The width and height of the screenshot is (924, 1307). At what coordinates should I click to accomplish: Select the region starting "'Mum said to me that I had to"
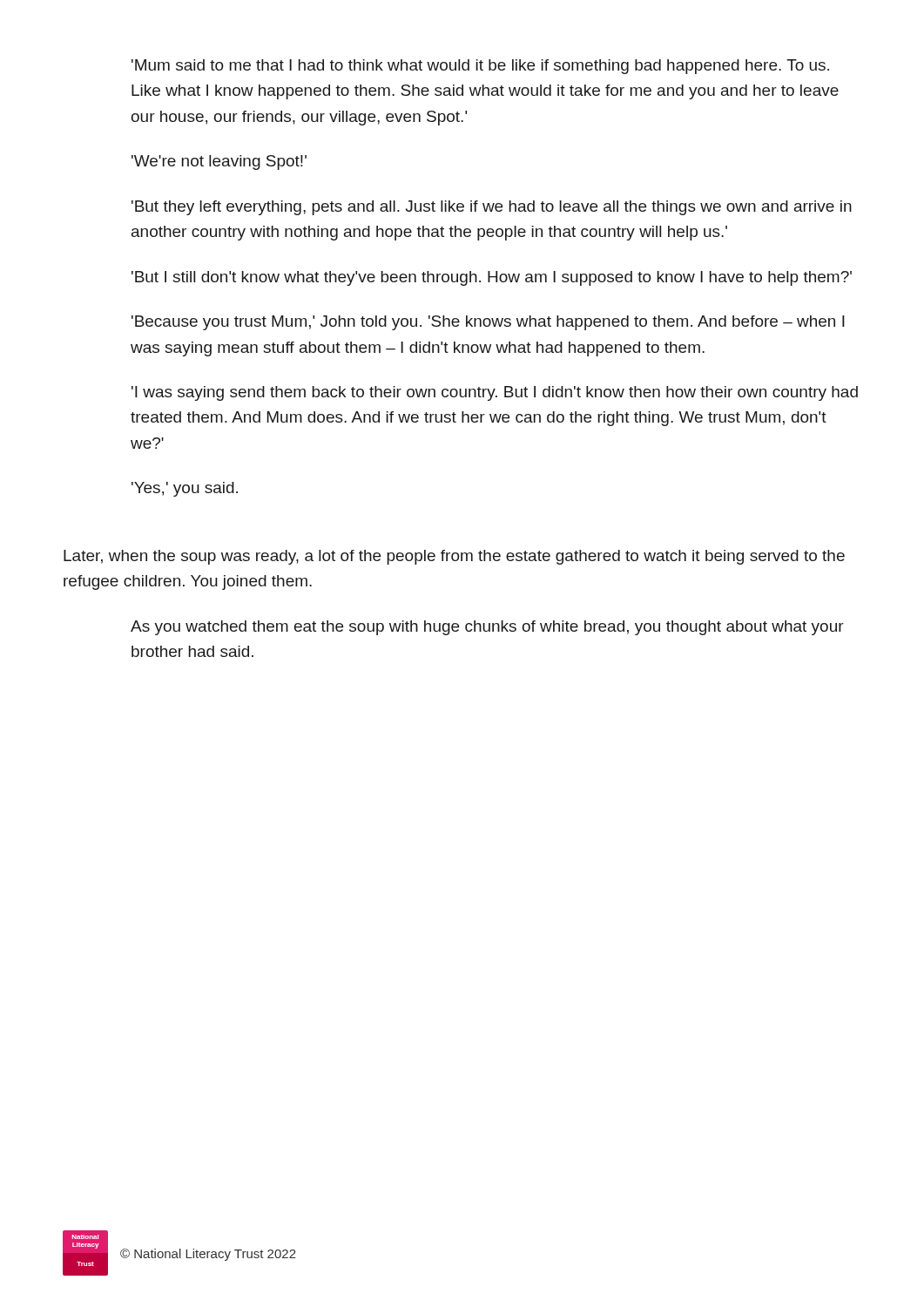pos(485,91)
